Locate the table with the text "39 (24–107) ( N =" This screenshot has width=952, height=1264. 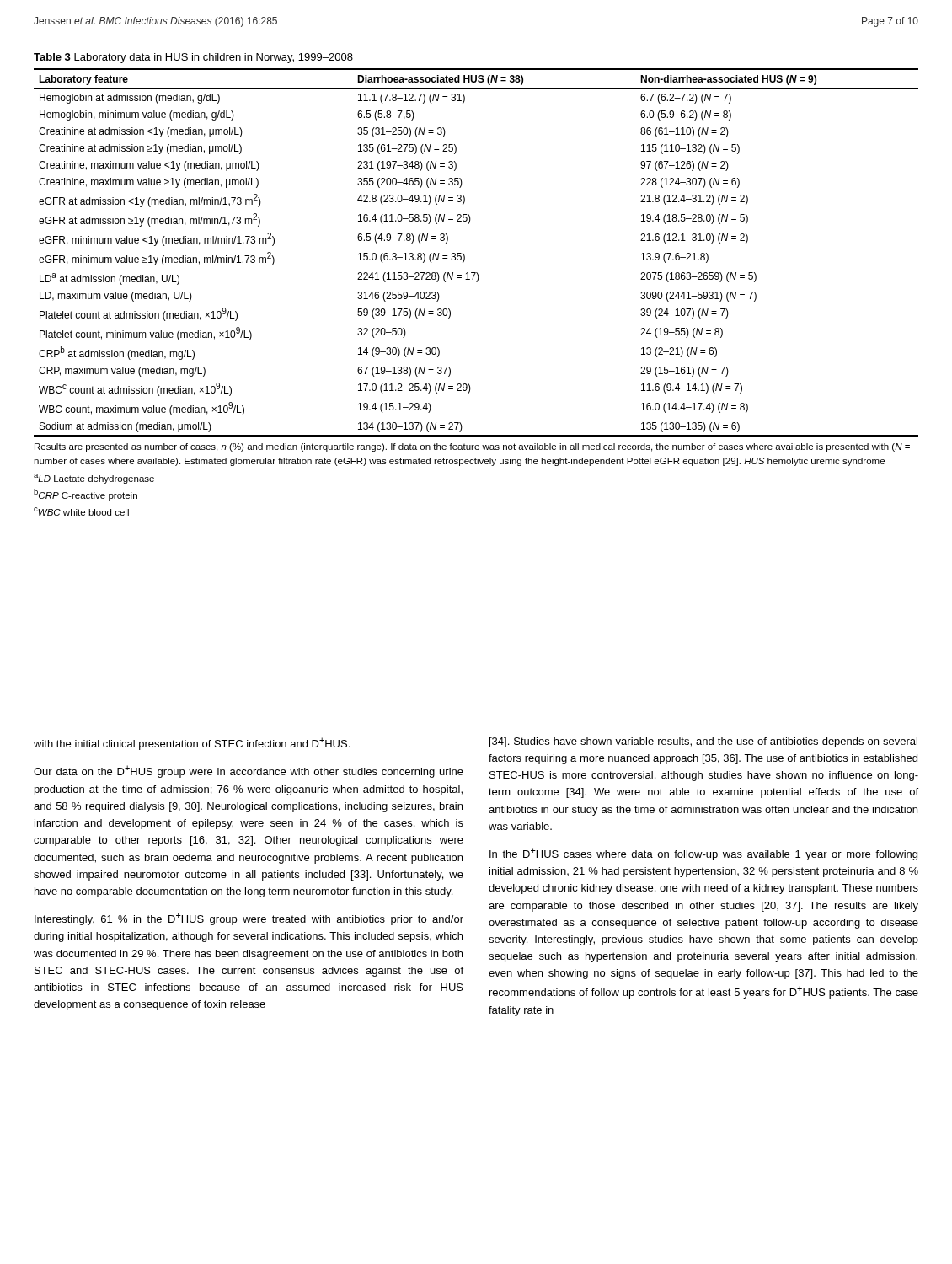click(x=476, y=294)
